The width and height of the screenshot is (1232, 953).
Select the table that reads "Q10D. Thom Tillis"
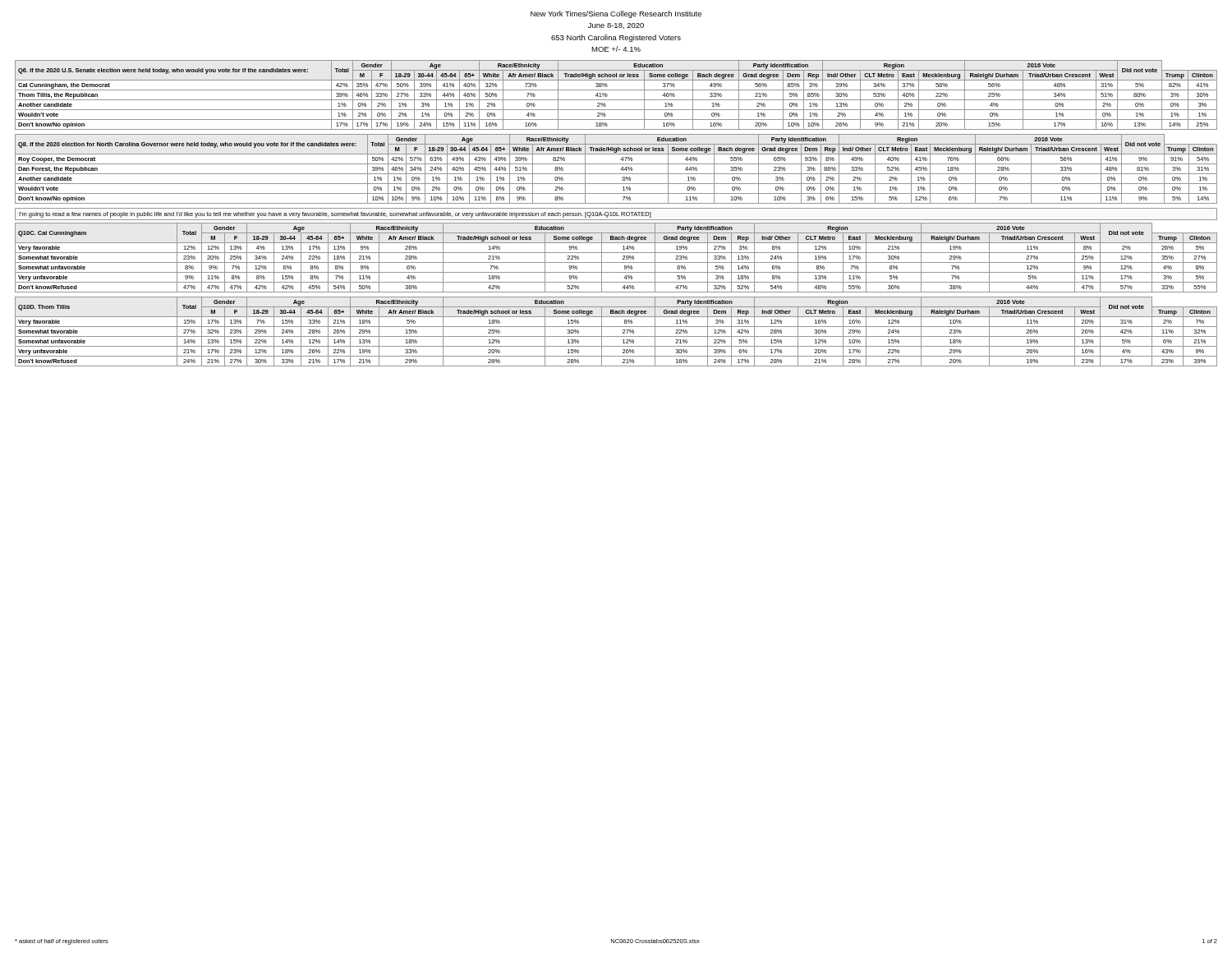616,332
